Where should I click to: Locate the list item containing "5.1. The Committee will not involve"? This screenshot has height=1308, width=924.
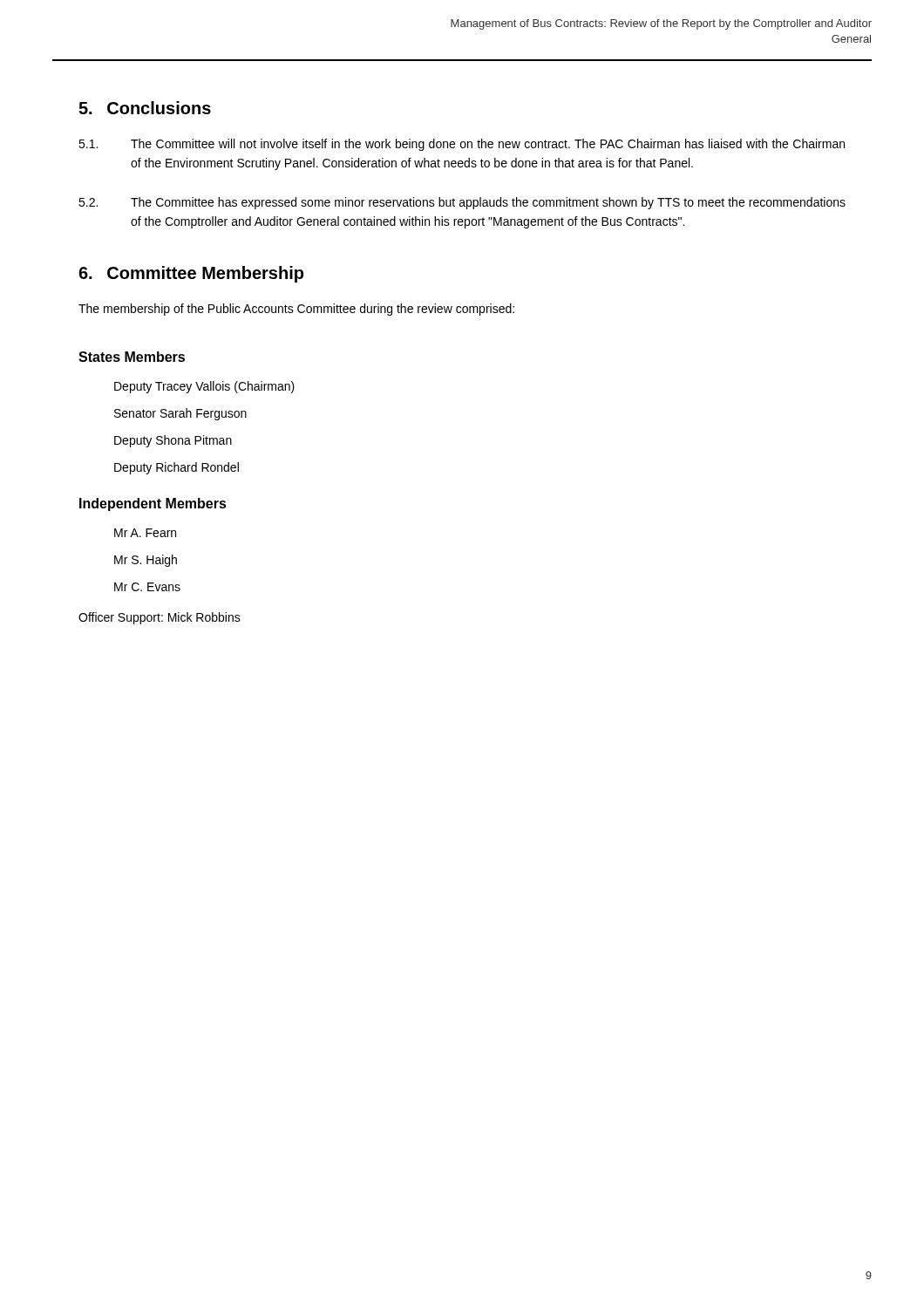pyautogui.click(x=462, y=154)
